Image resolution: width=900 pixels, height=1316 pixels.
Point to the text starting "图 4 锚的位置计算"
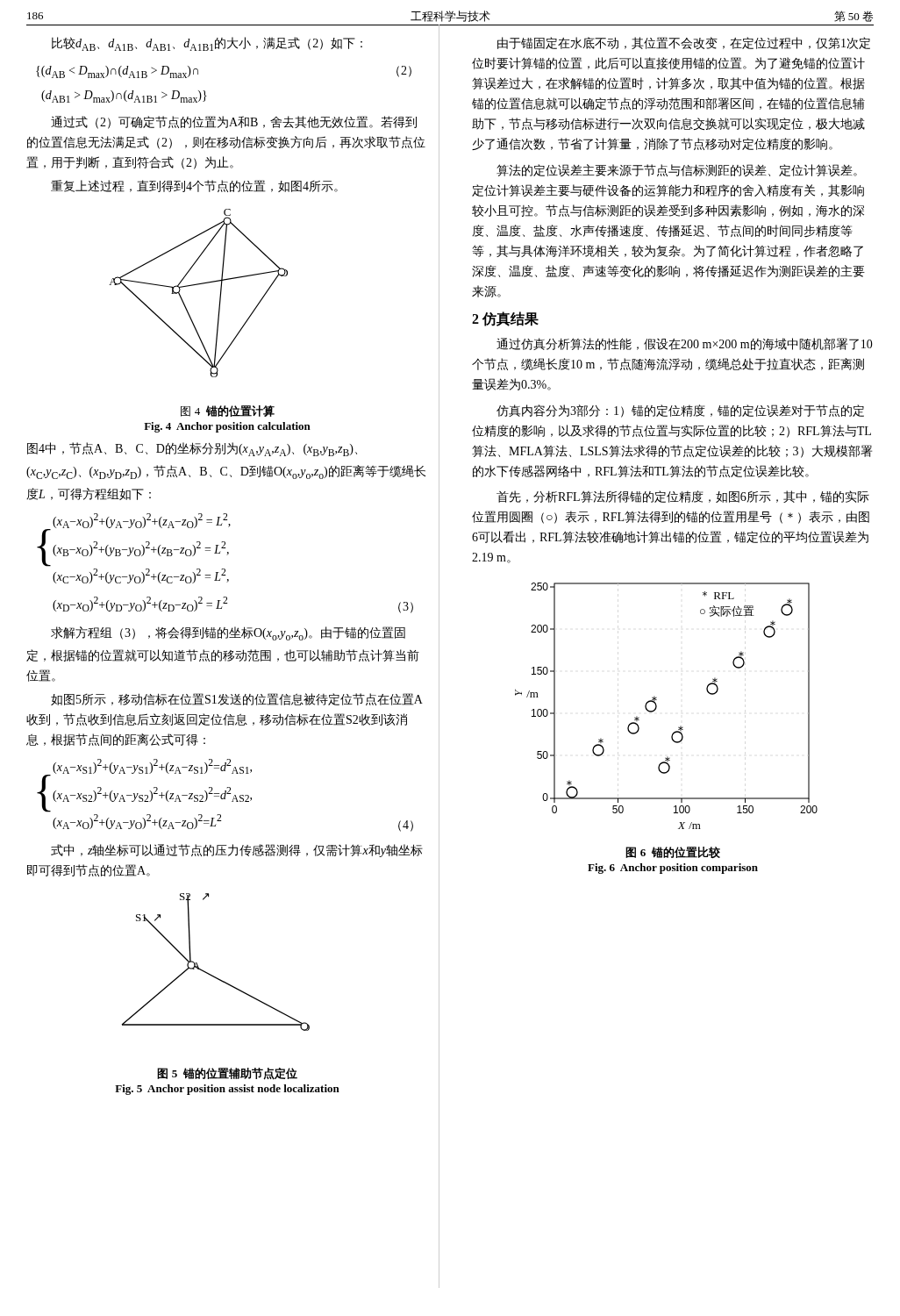coord(227,411)
